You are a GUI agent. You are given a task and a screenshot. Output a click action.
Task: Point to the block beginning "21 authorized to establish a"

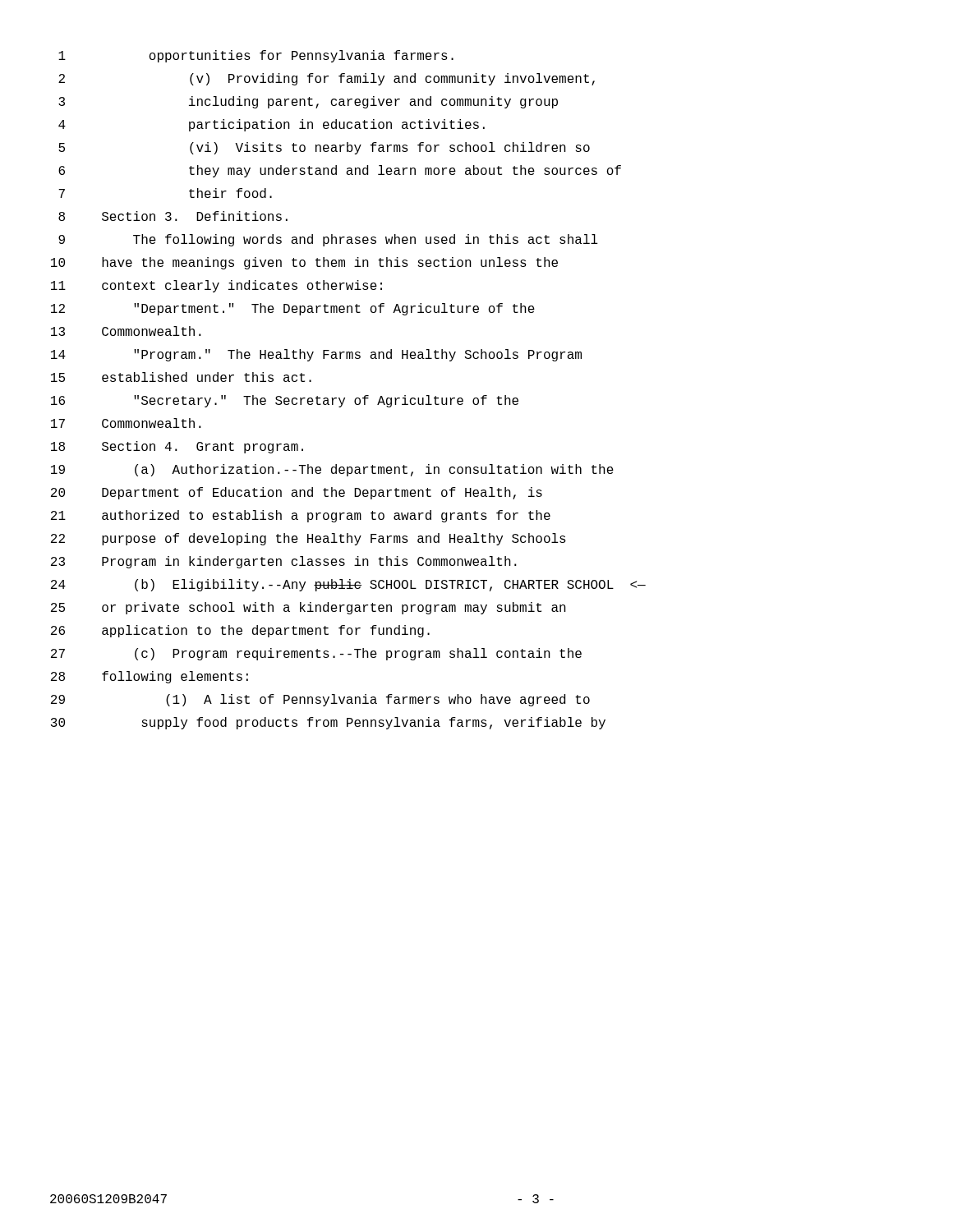click(275, 517)
